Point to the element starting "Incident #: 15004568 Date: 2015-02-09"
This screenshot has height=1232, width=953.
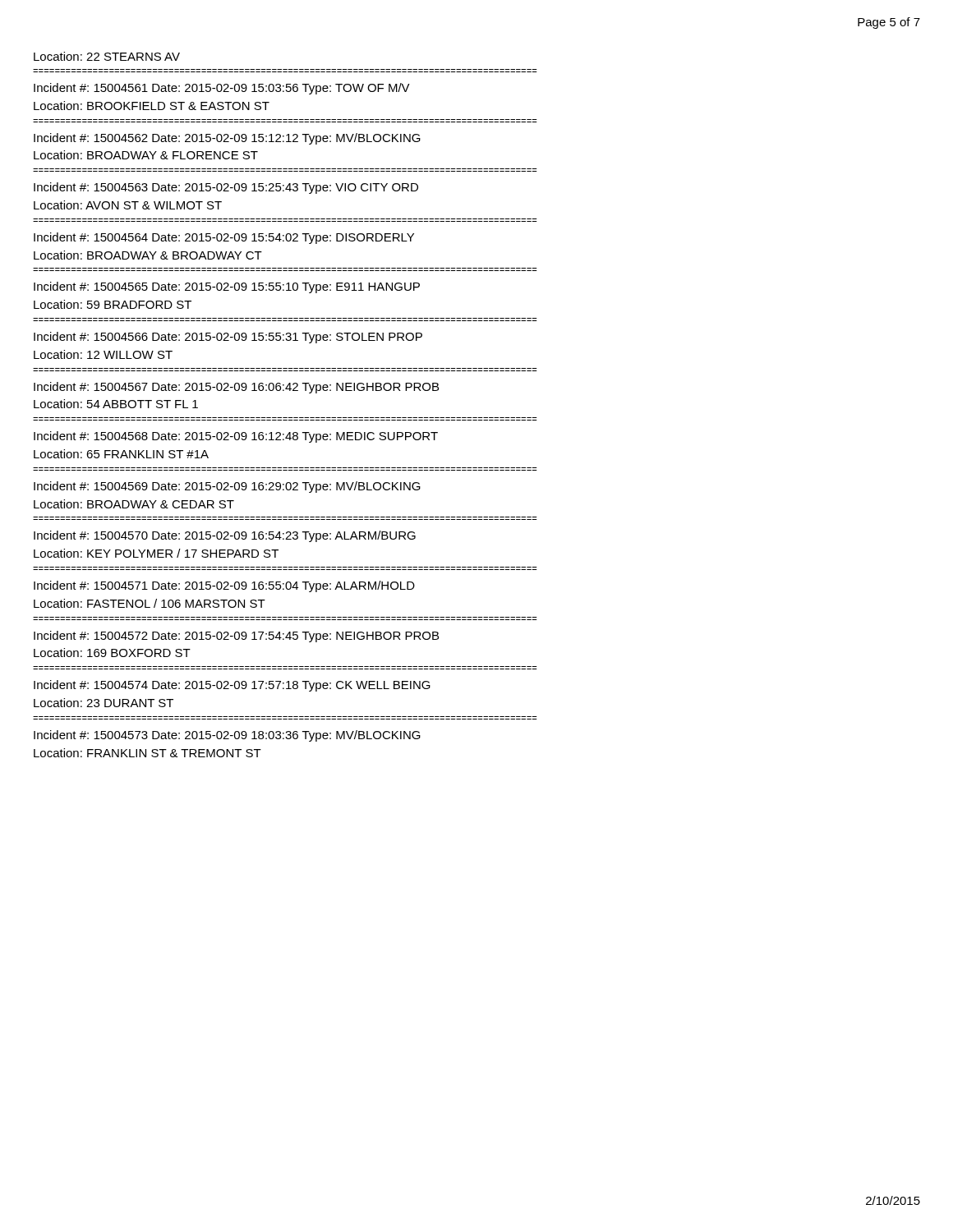pyautogui.click(x=236, y=437)
